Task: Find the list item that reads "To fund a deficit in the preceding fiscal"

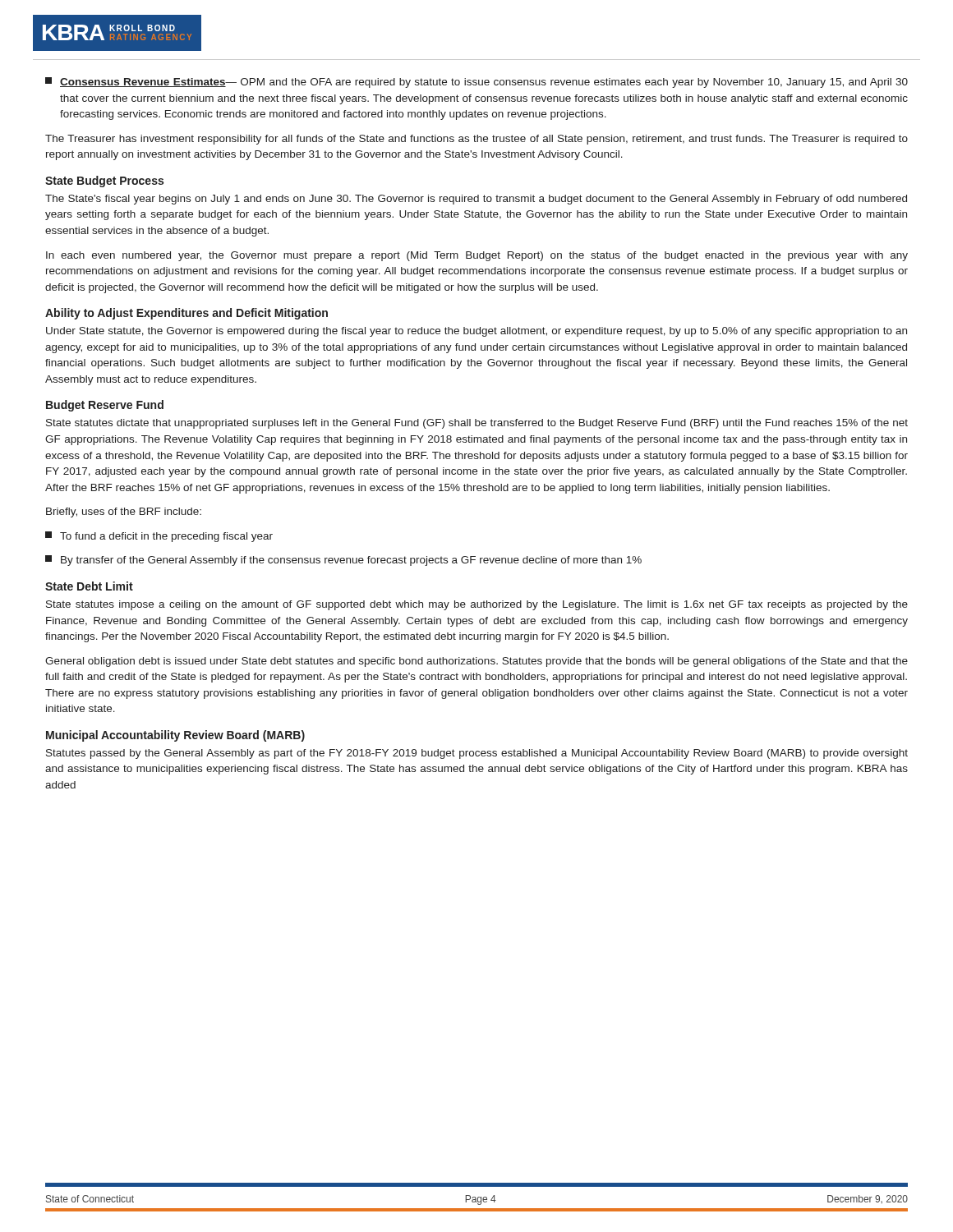Action: [x=159, y=537]
